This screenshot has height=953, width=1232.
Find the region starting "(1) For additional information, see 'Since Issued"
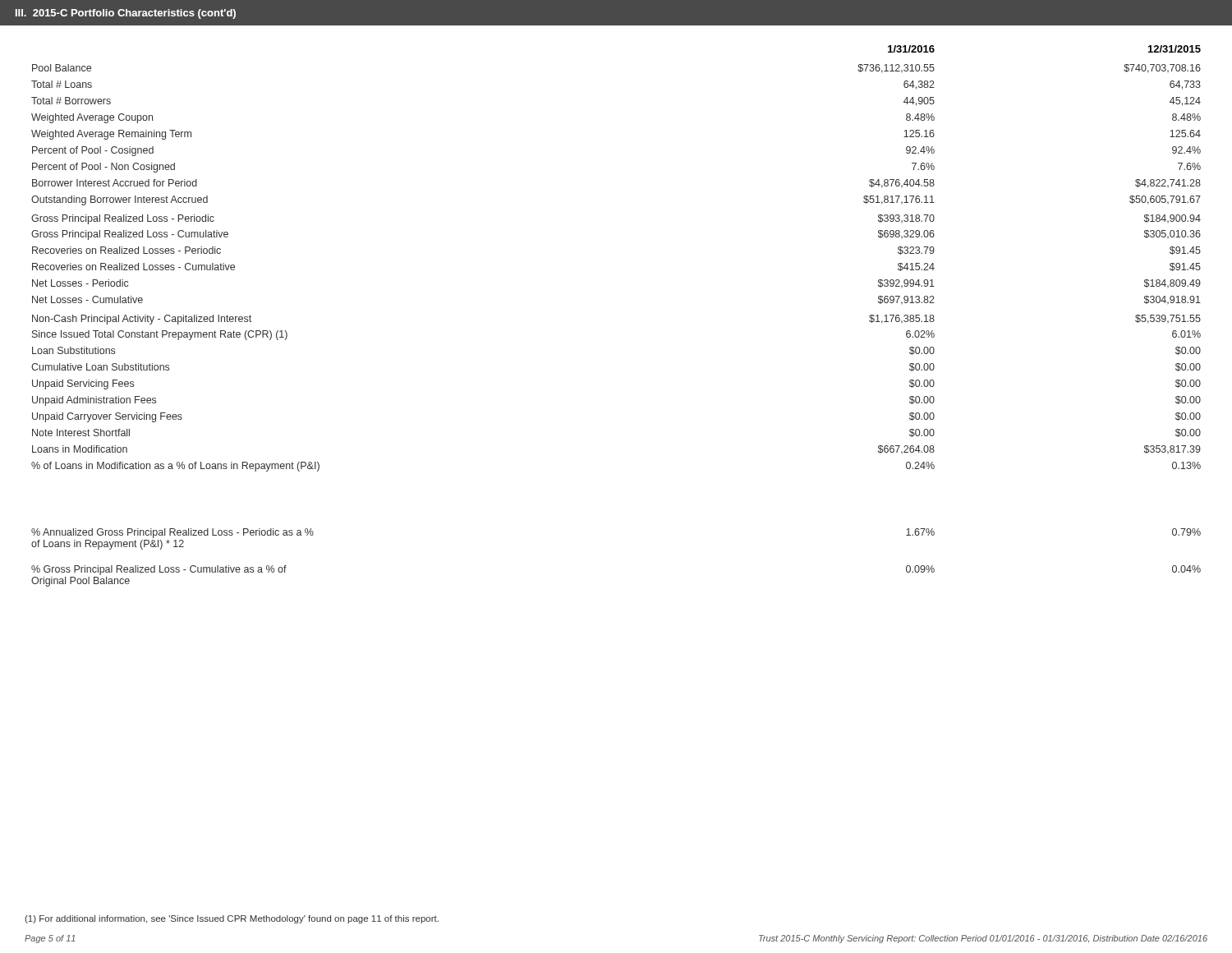point(232,919)
